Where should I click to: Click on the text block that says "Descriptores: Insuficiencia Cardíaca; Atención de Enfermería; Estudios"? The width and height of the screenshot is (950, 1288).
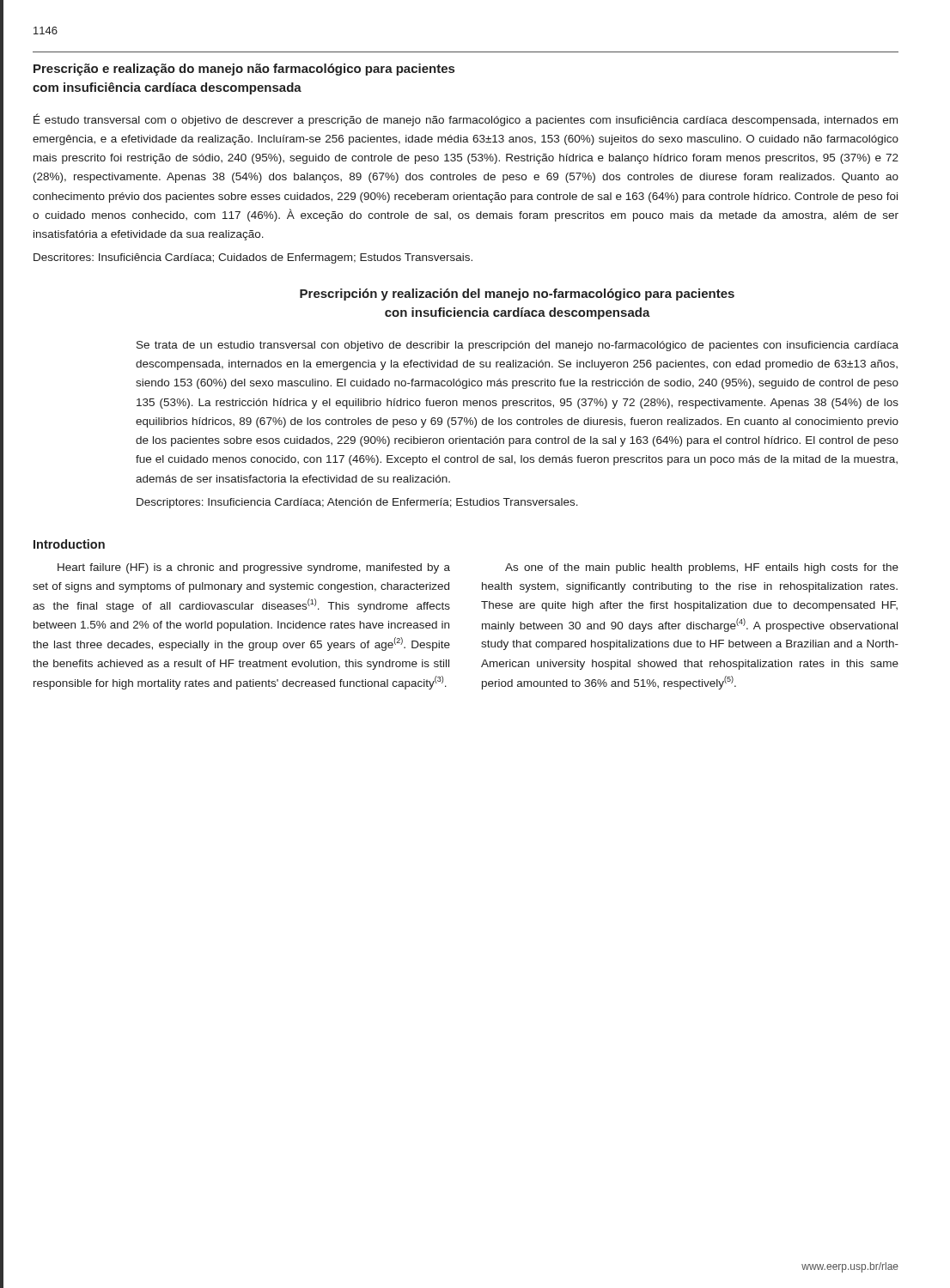click(357, 502)
